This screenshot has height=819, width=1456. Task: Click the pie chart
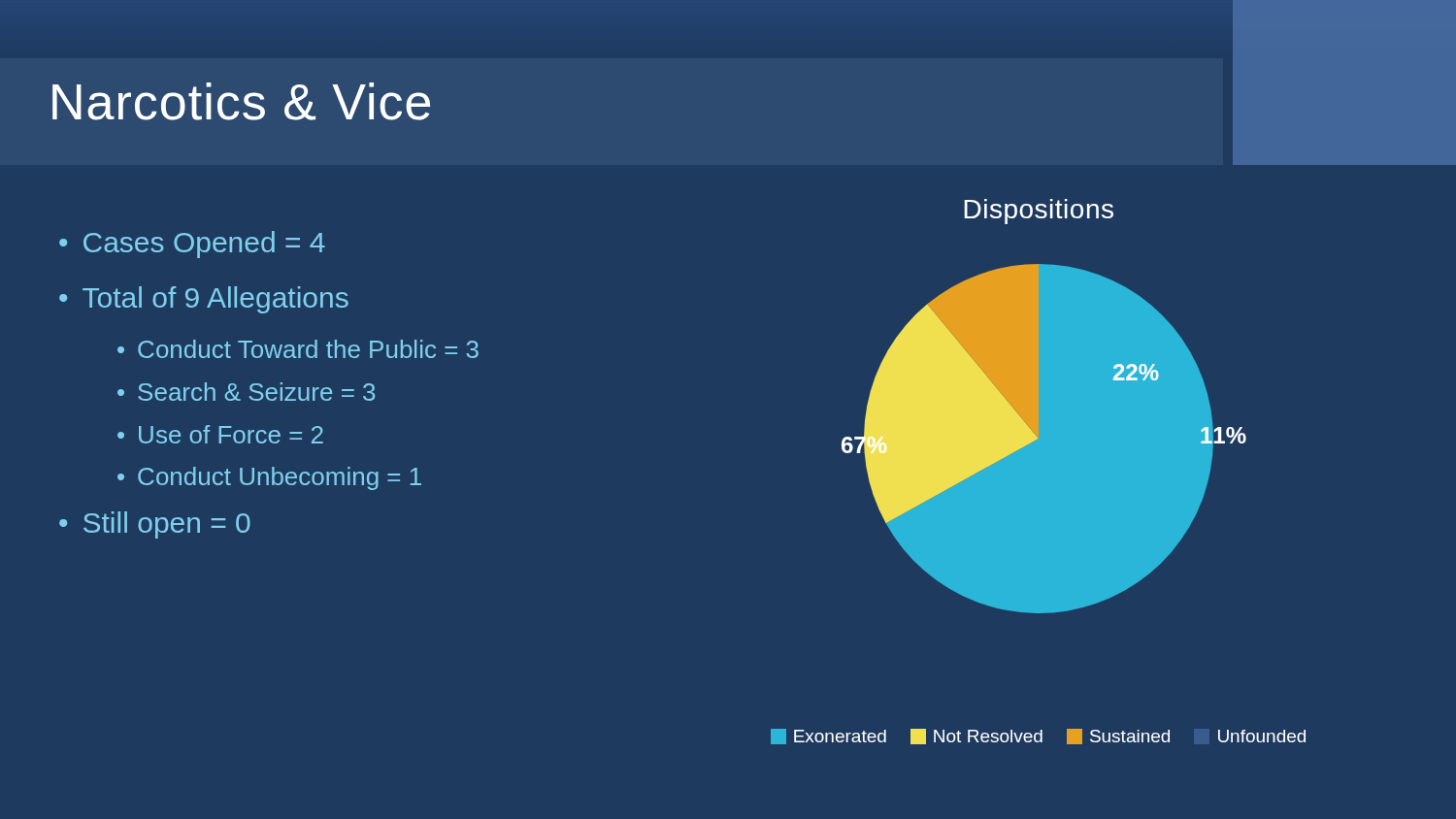click(1039, 468)
